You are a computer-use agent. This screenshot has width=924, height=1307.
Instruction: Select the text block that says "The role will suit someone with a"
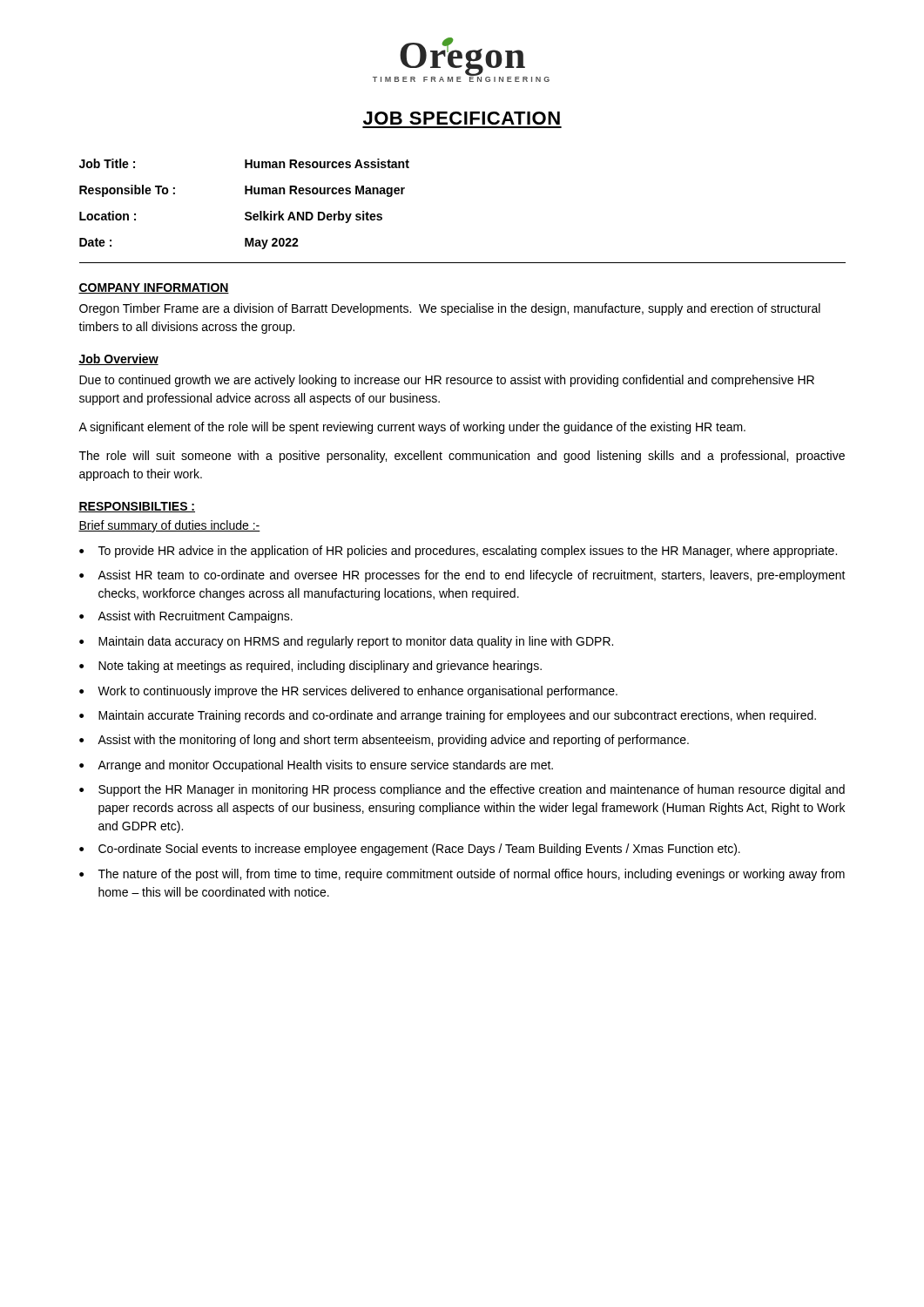click(462, 465)
